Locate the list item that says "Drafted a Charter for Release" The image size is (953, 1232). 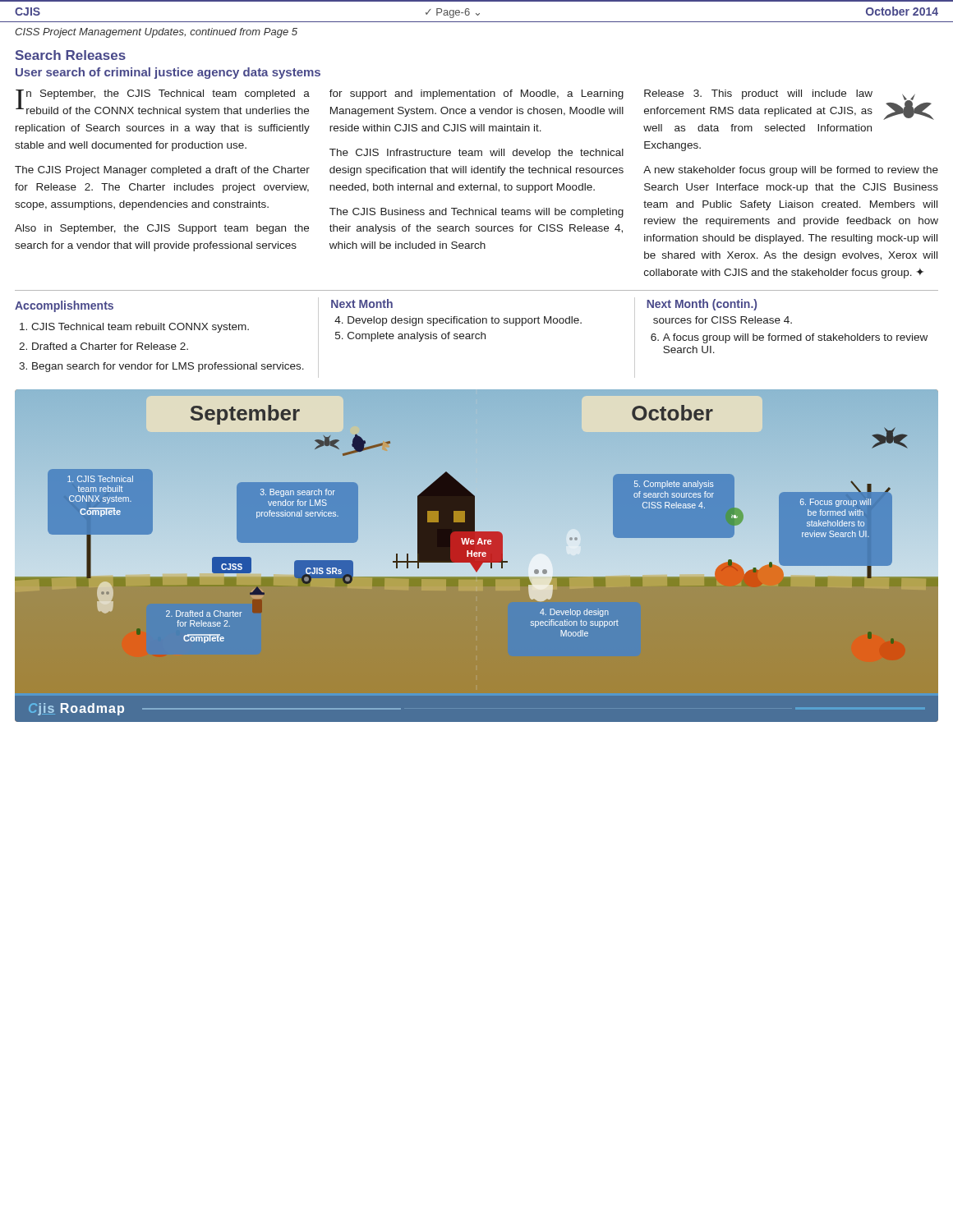tap(110, 346)
